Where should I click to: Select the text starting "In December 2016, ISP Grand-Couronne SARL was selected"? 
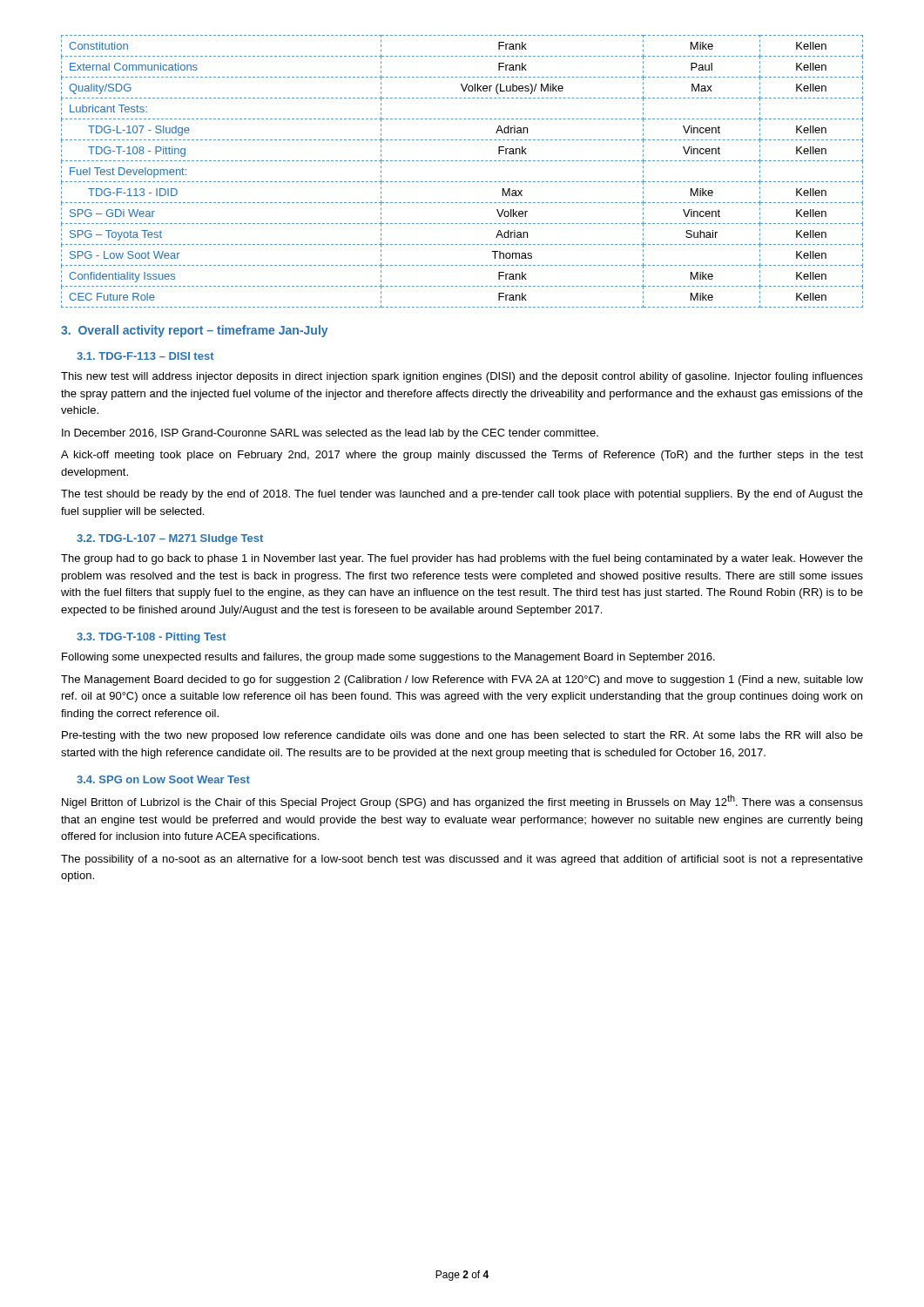coord(330,432)
